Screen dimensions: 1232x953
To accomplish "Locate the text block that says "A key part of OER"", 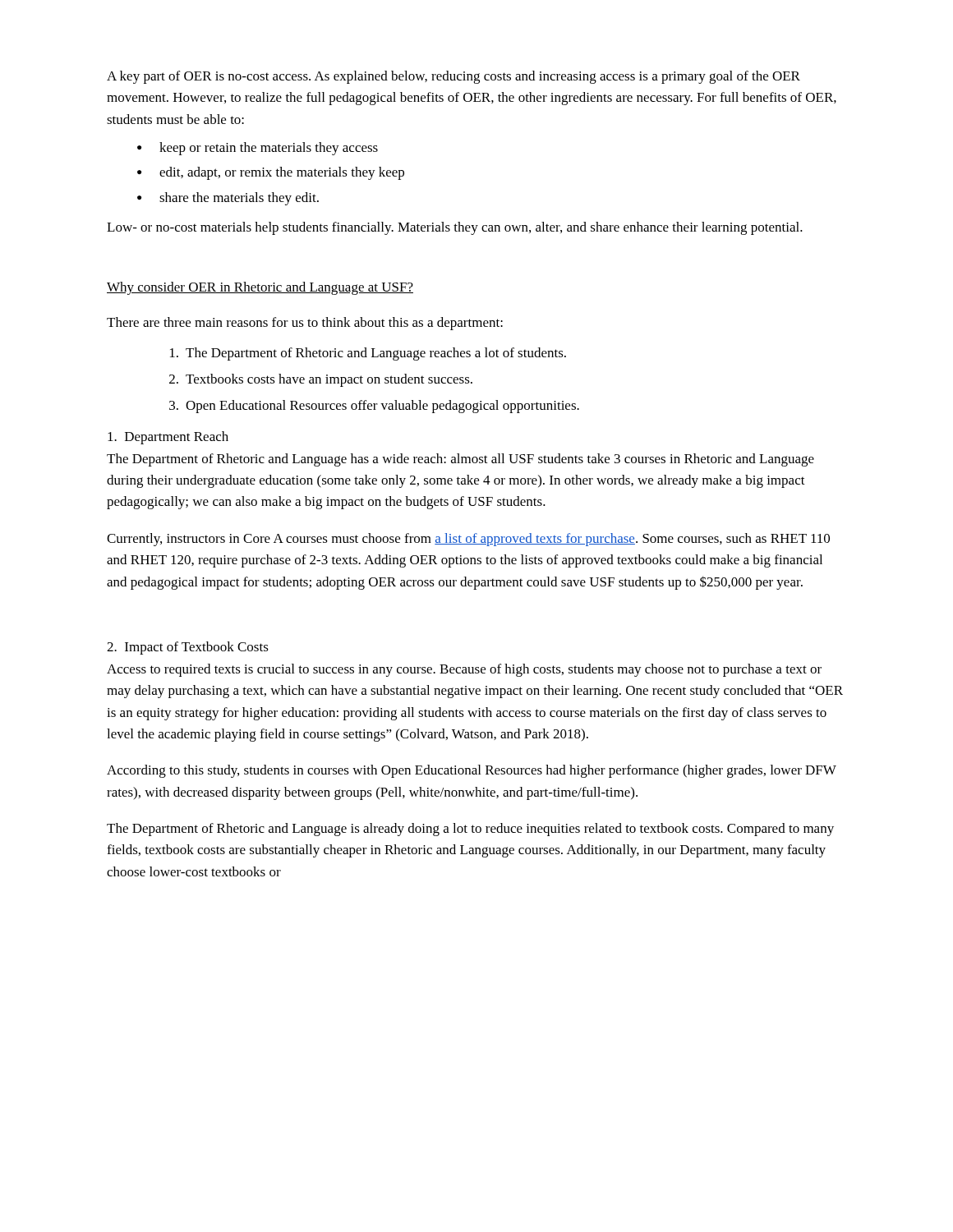I will coord(472,98).
